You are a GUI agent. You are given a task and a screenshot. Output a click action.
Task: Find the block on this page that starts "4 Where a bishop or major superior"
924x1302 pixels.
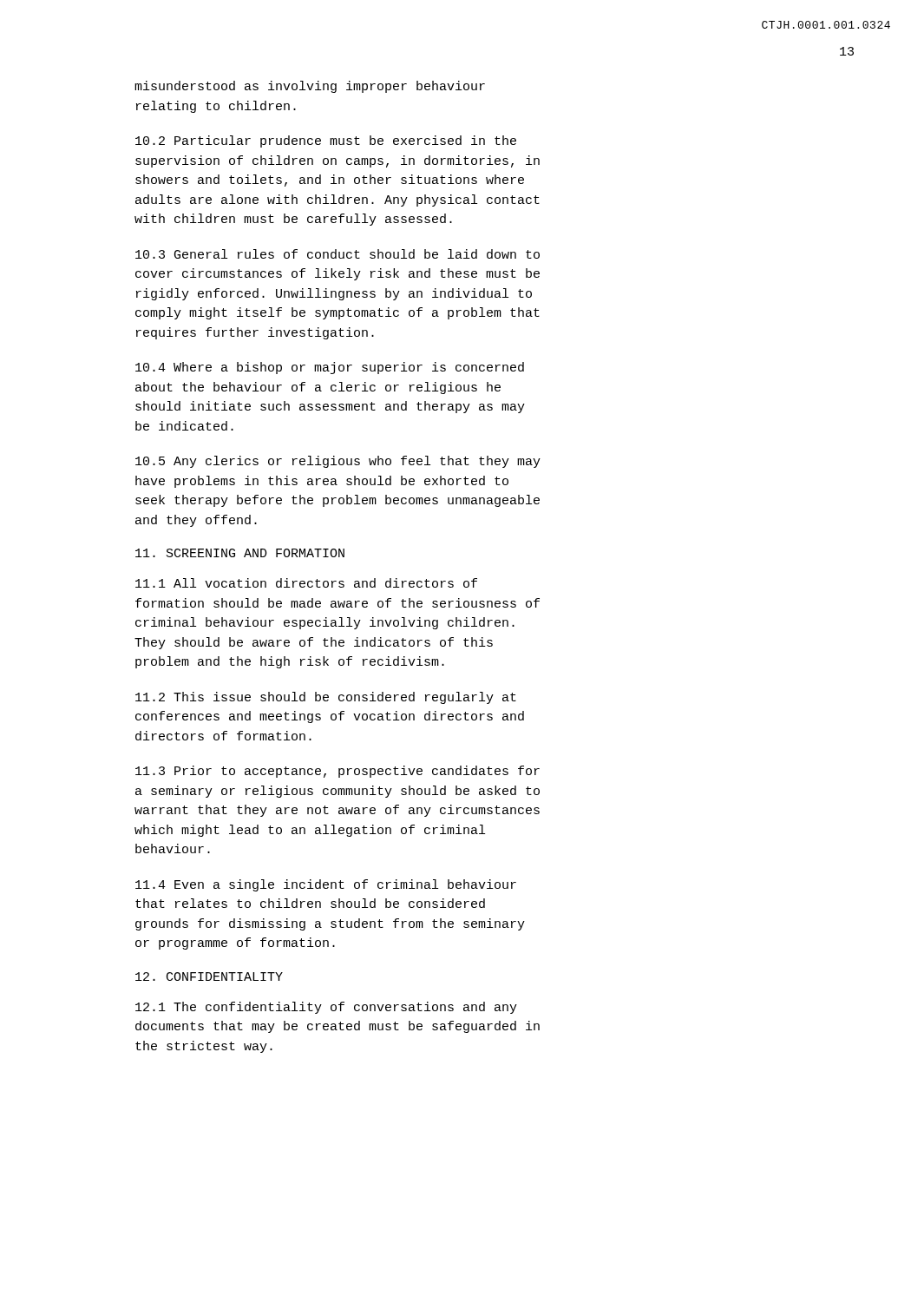[x=330, y=398]
